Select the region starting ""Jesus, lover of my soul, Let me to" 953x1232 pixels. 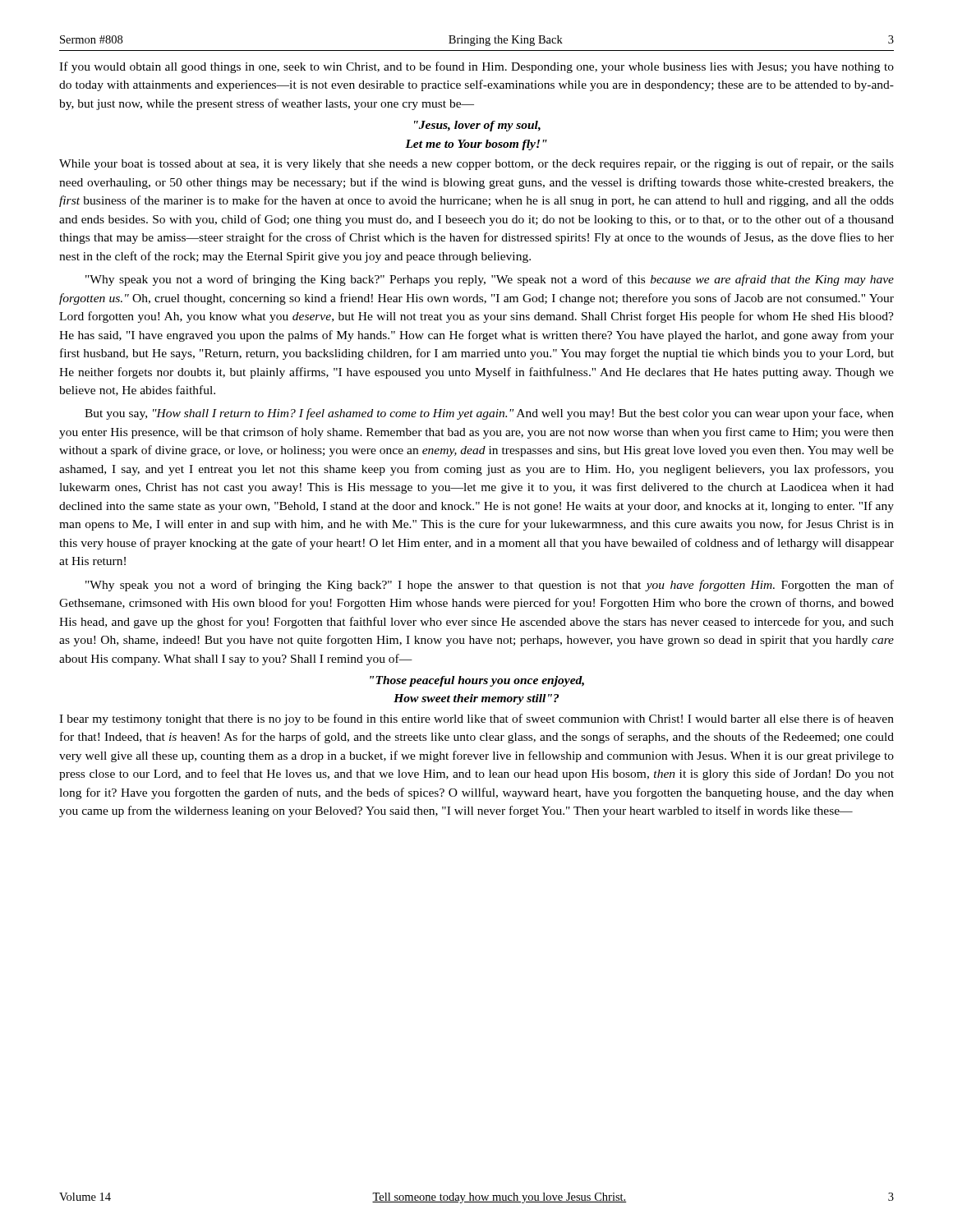pyautogui.click(x=476, y=134)
